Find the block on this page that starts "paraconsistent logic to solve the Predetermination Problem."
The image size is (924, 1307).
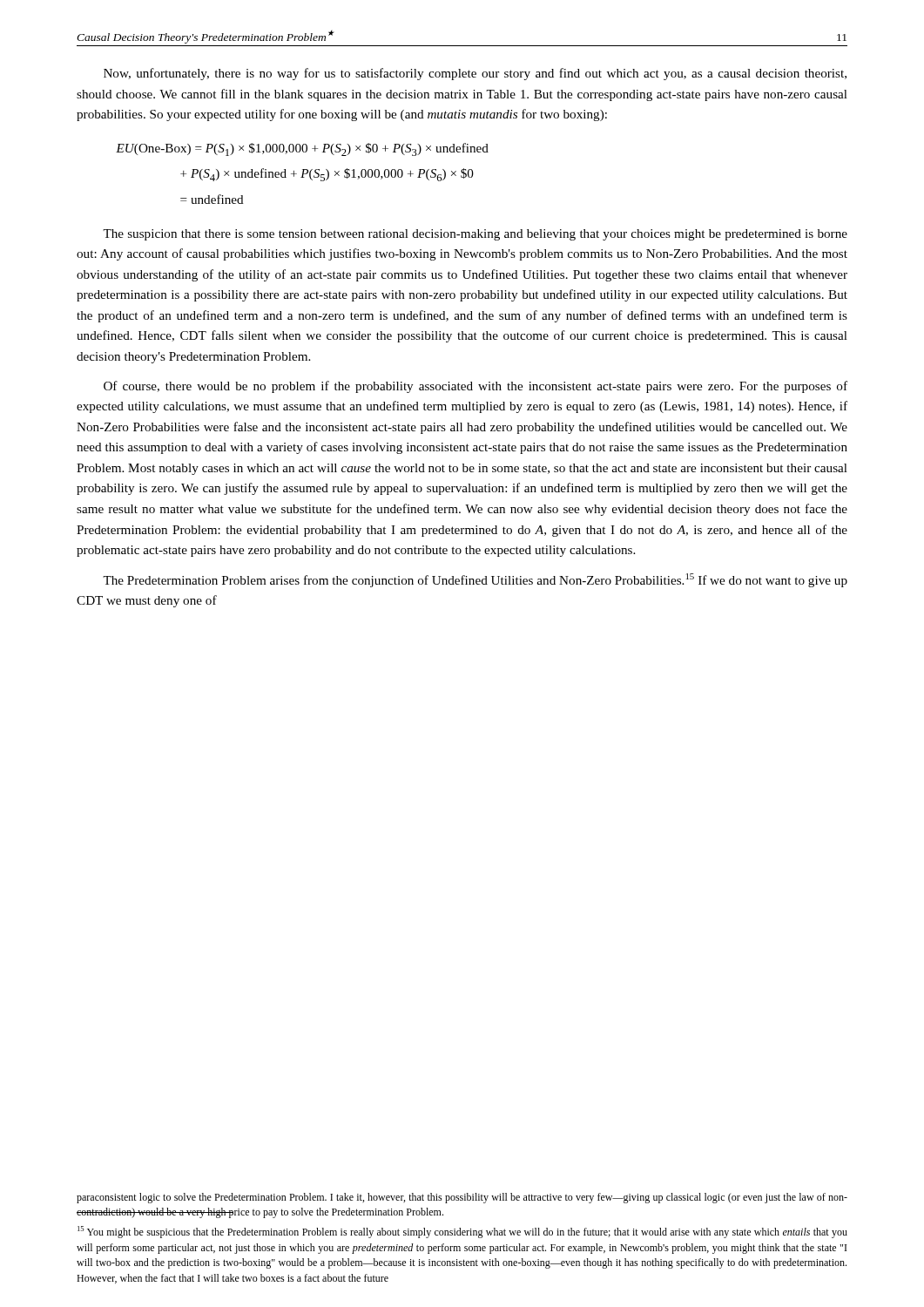462,1238
